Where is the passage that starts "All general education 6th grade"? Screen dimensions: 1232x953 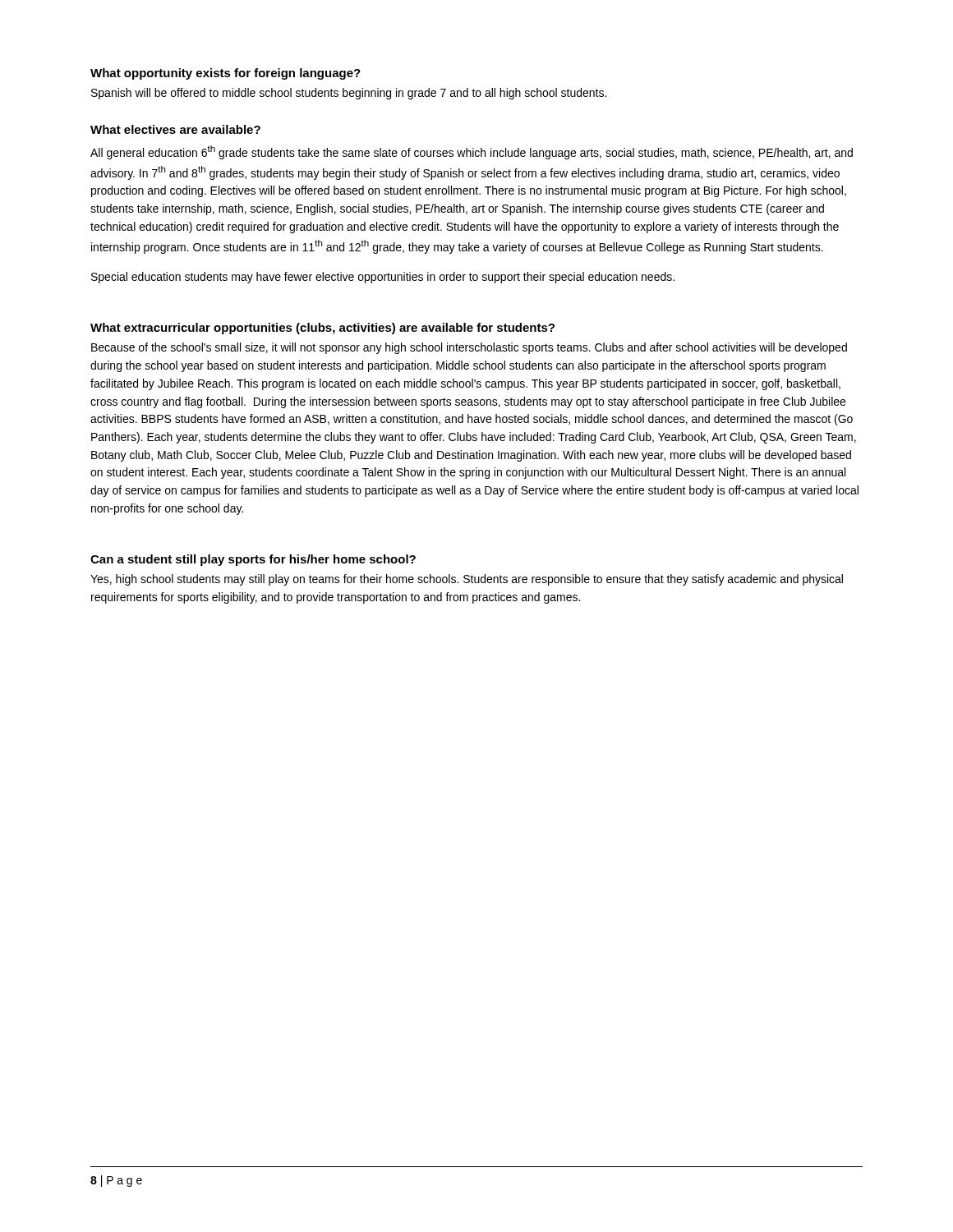[472, 198]
